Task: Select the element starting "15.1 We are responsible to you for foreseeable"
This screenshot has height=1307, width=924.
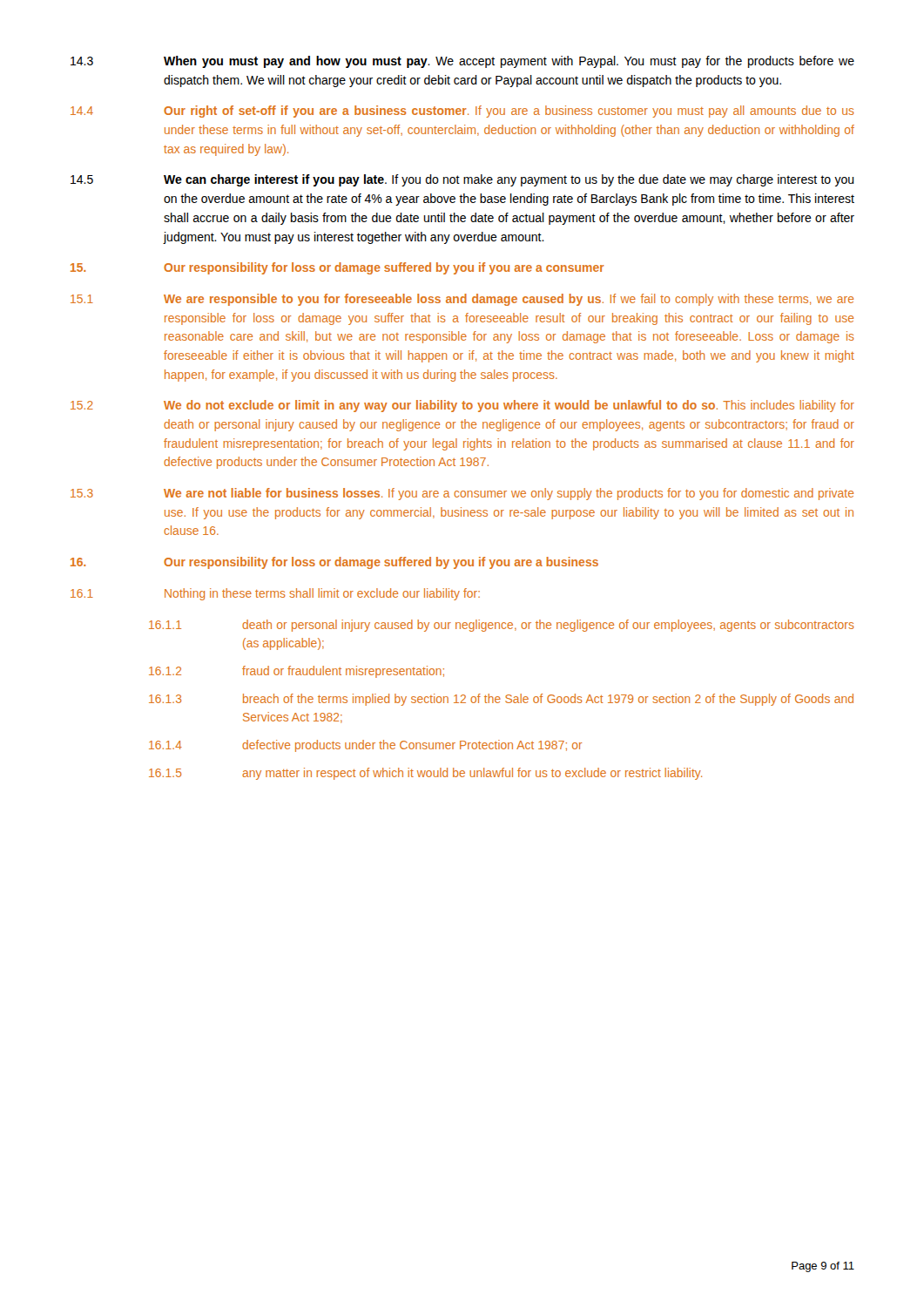Action: point(462,337)
